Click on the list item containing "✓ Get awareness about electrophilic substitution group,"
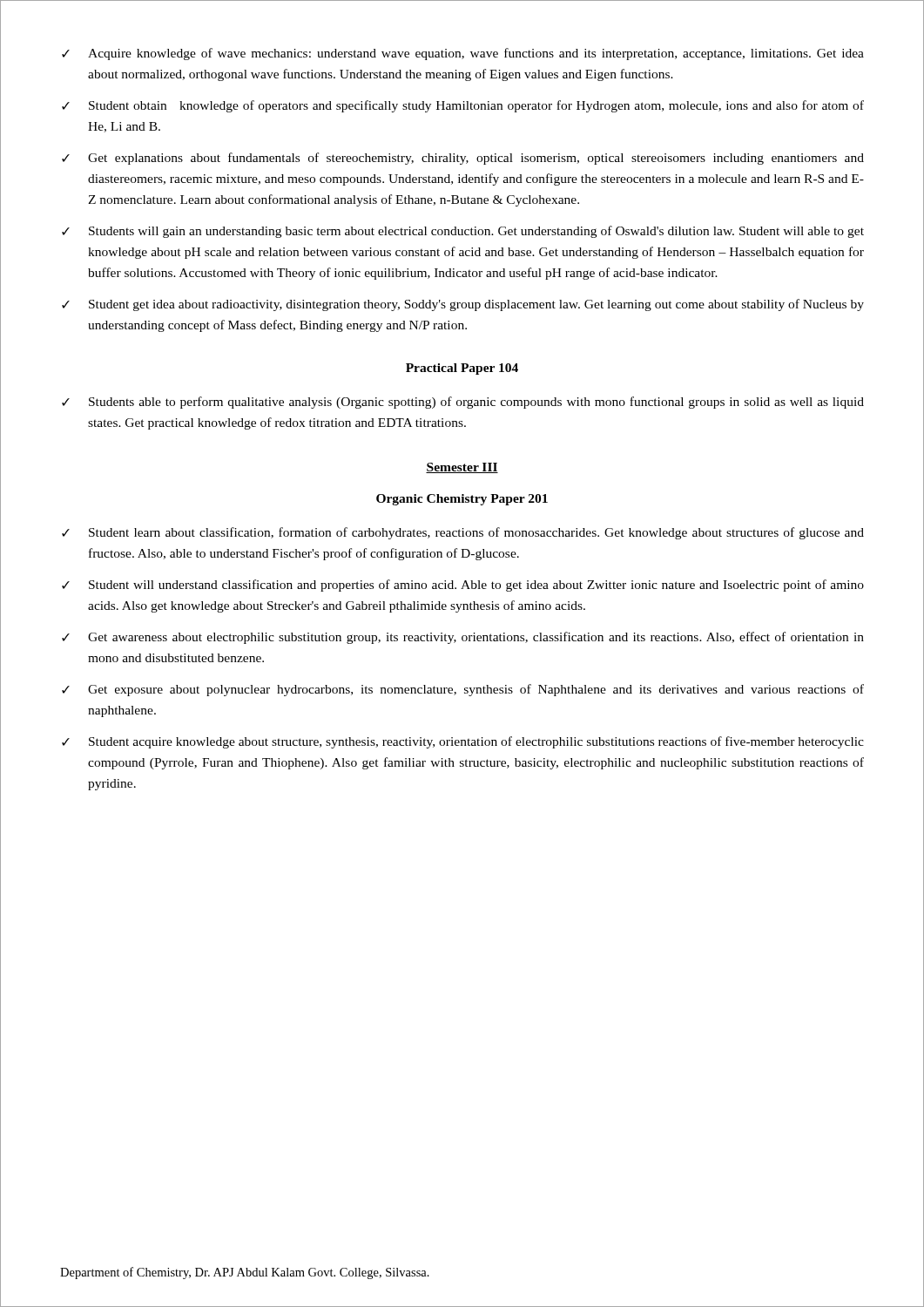924x1307 pixels. click(462, 648)
